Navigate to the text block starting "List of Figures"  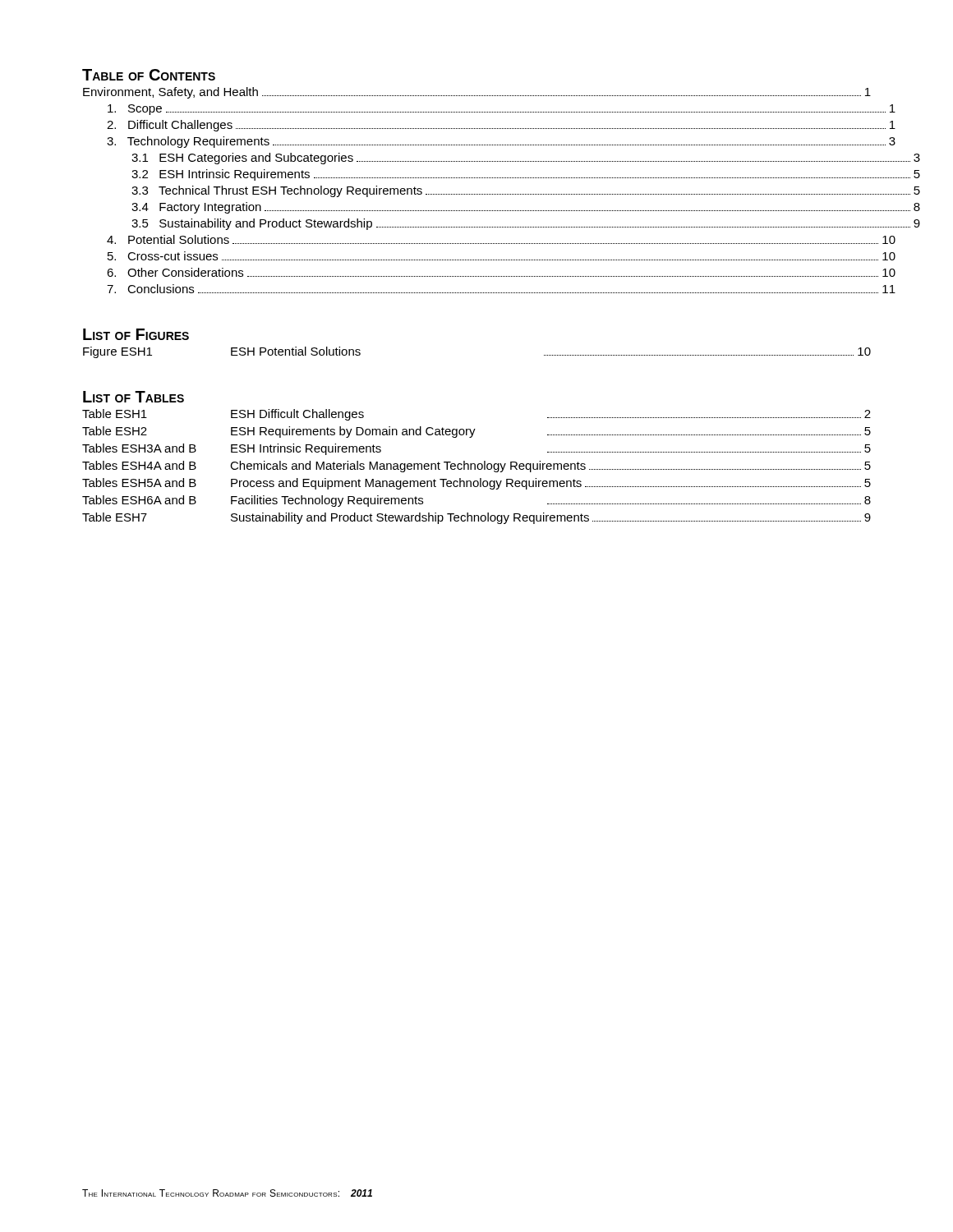coord(136,334)
